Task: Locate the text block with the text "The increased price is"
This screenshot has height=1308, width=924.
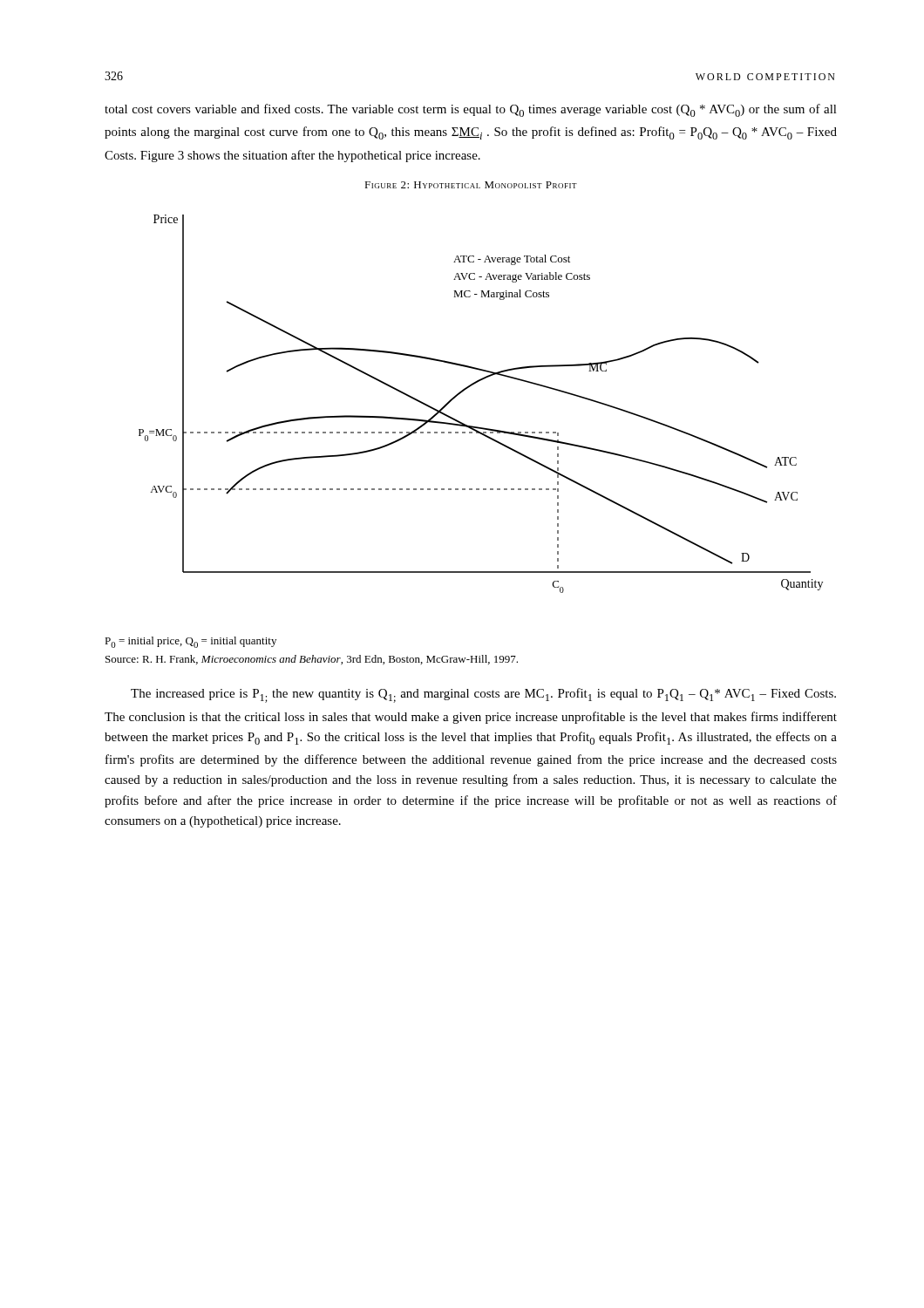Action: click(471, 757)
